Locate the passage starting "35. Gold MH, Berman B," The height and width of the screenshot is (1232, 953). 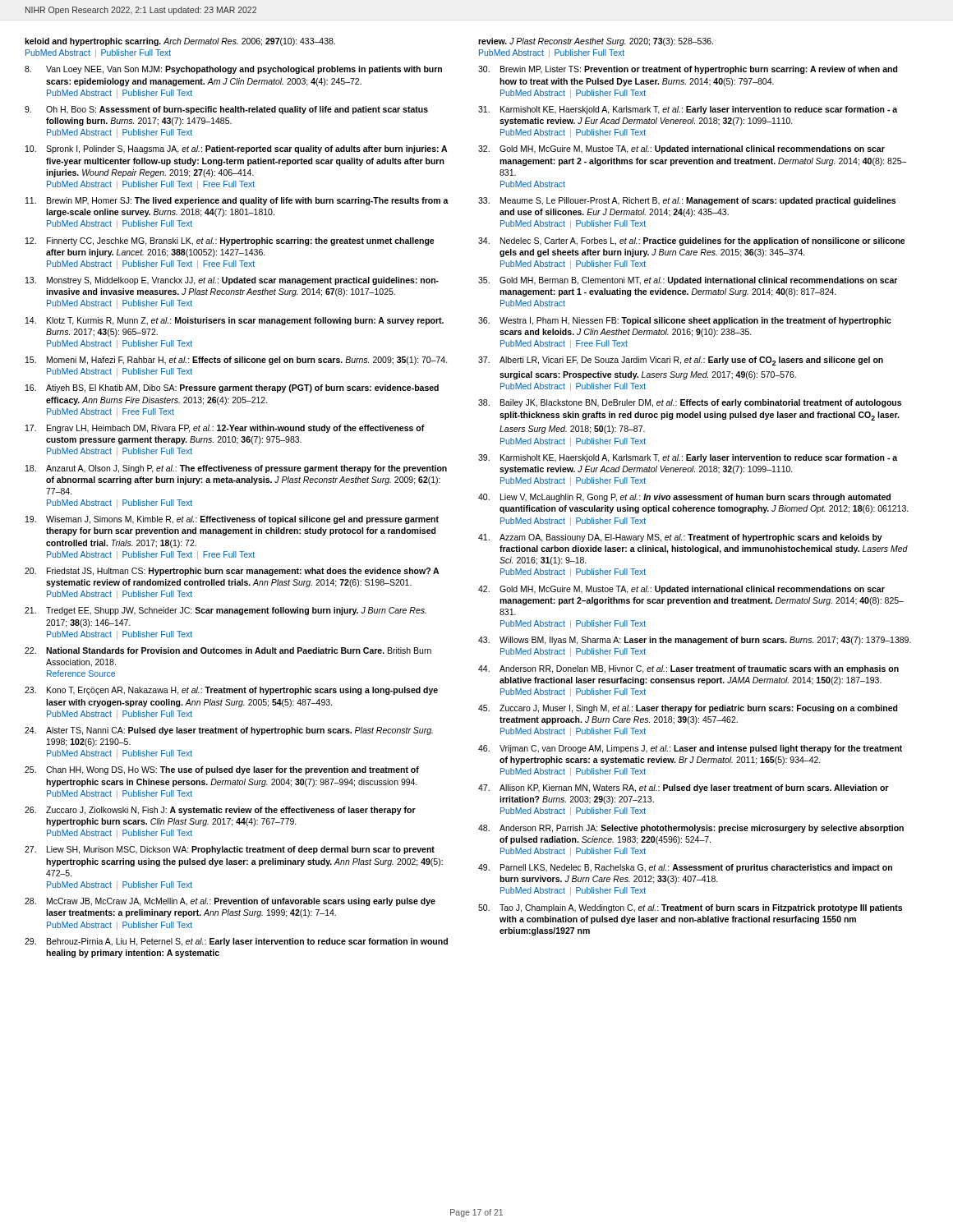click(x=695, y=292)
